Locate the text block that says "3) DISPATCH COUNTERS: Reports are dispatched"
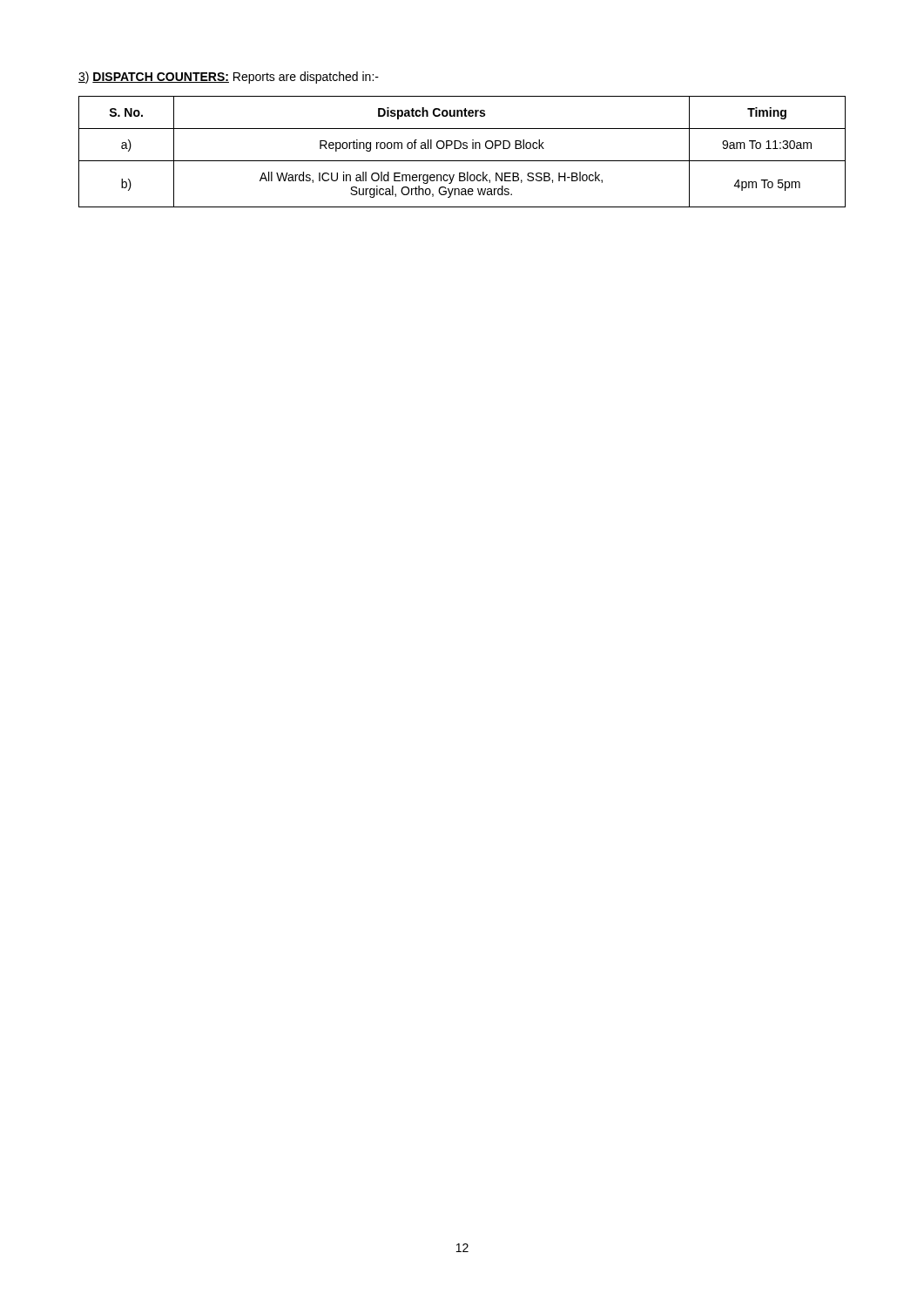Screen dimensions: 1307x924 click(x=229, y=77)
